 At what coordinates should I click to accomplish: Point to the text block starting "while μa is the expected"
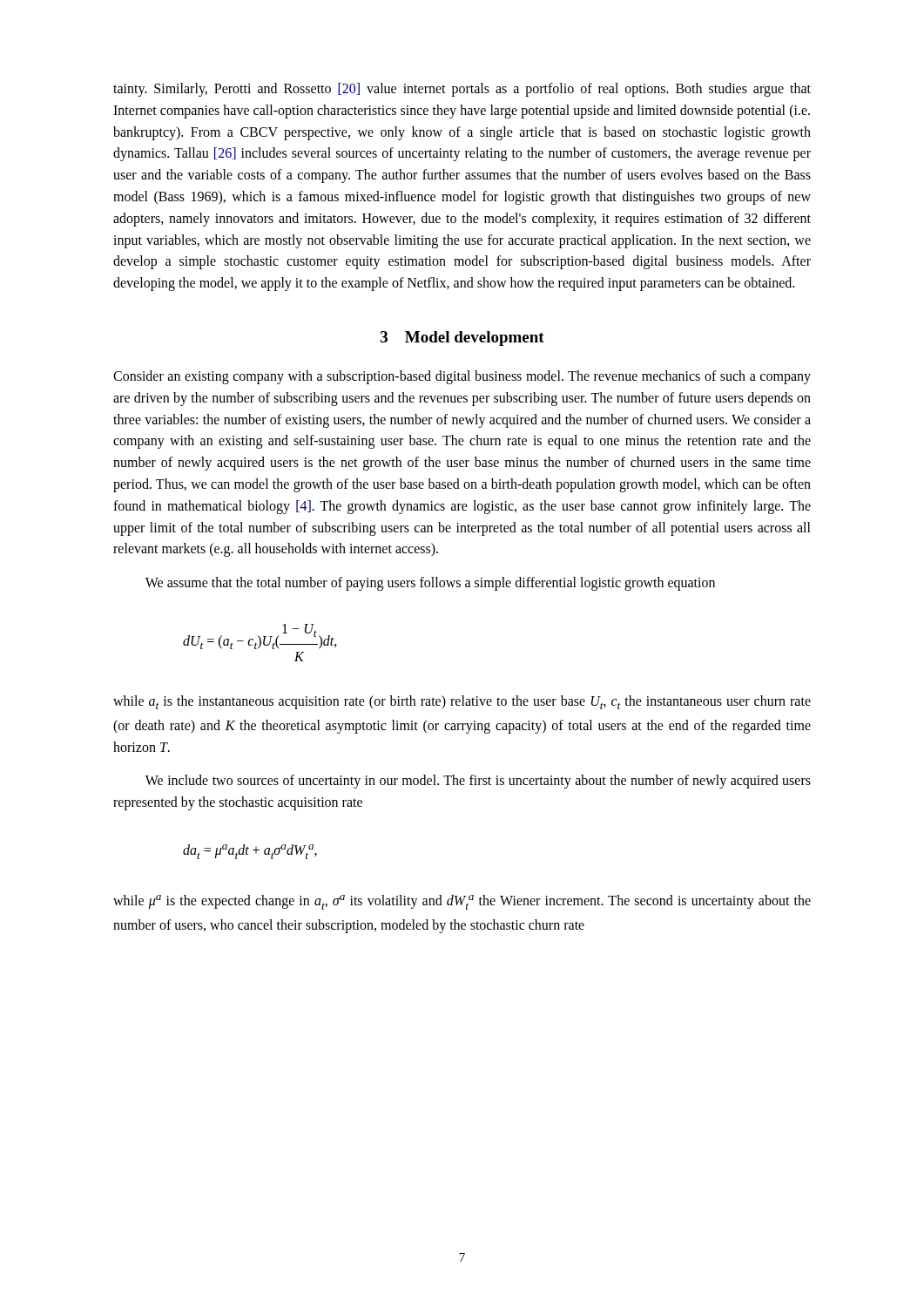462,911
